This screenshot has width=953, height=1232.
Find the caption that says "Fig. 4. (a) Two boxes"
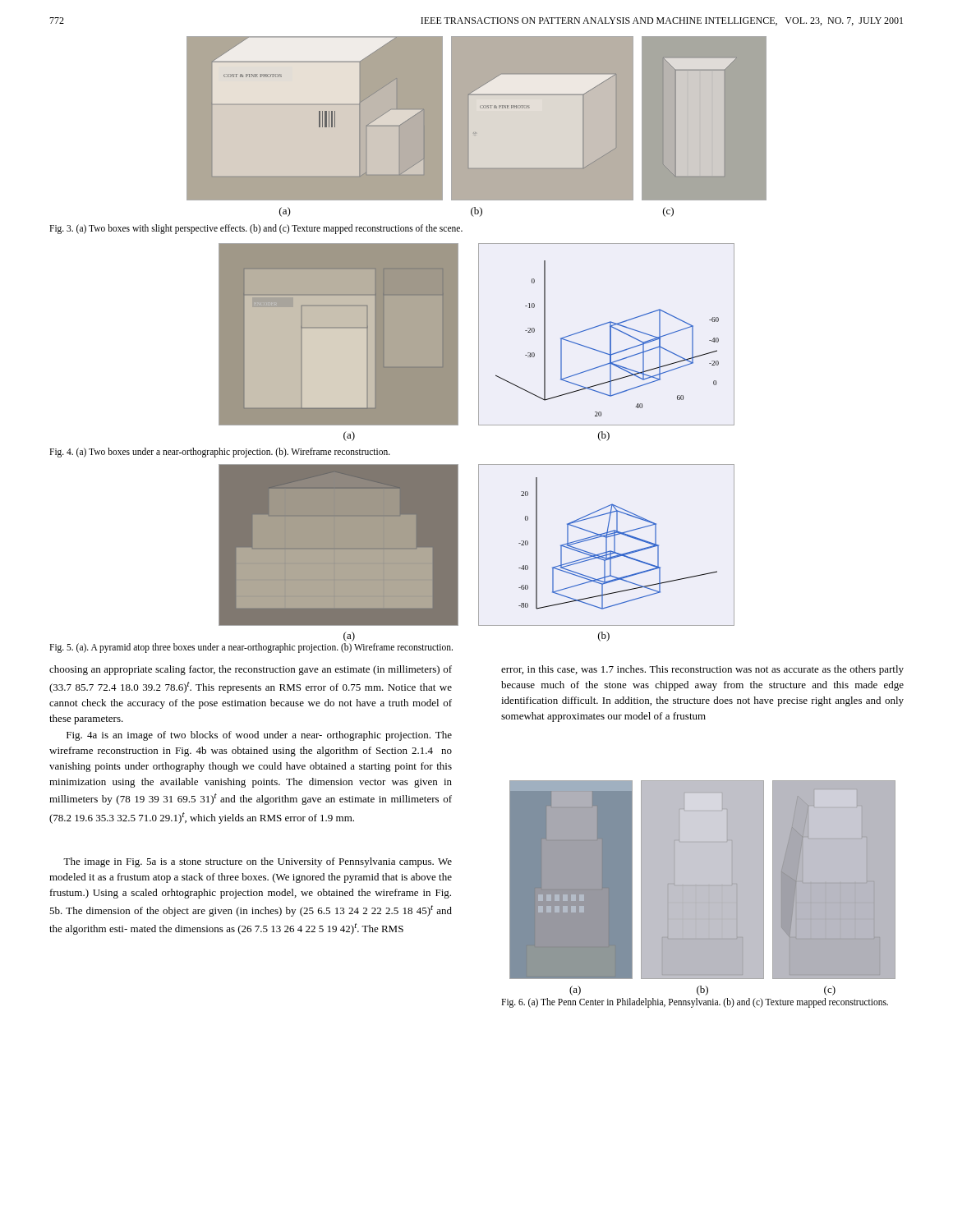point(220,452)
